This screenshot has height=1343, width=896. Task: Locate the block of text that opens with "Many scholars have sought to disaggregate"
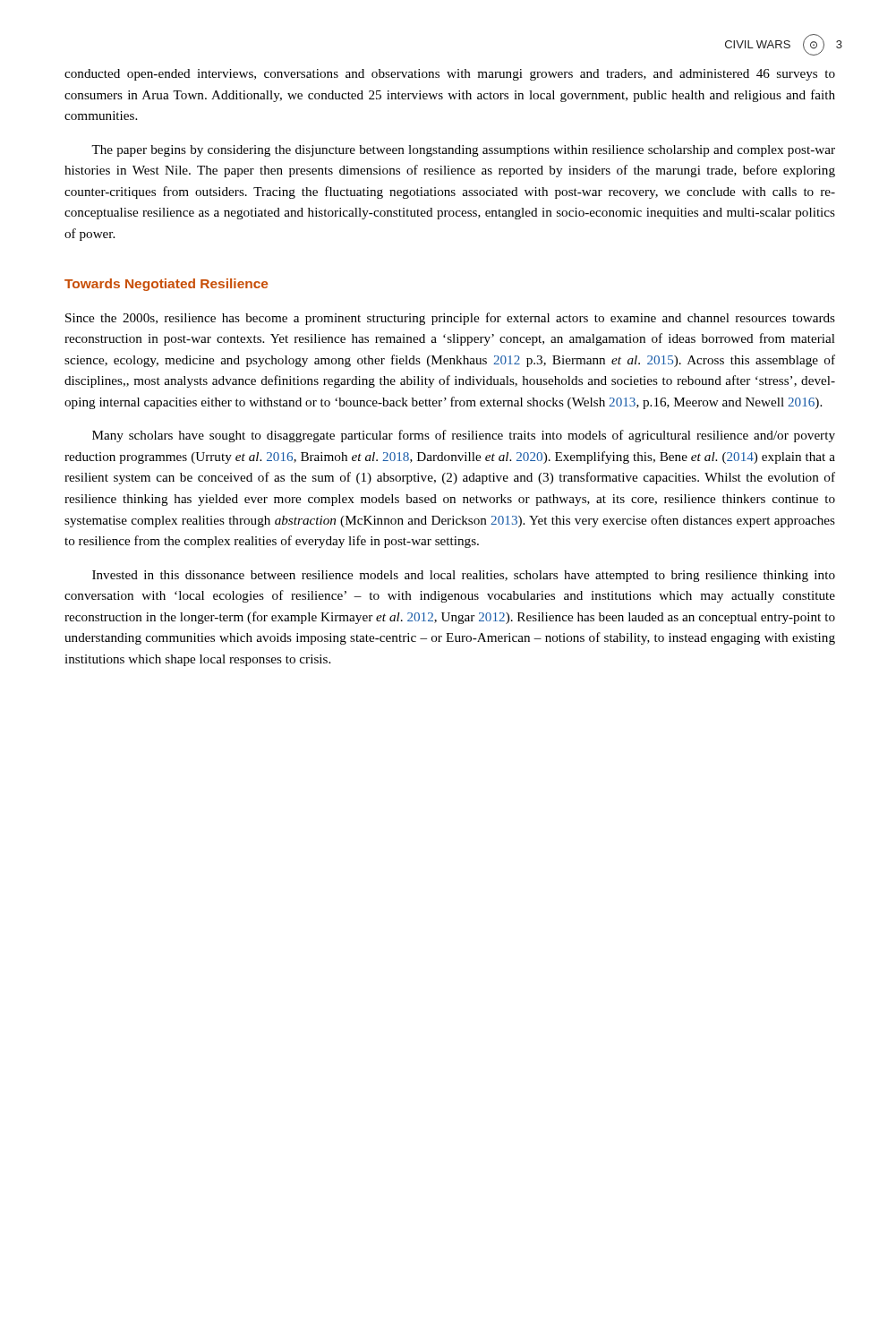click(450, 488)
